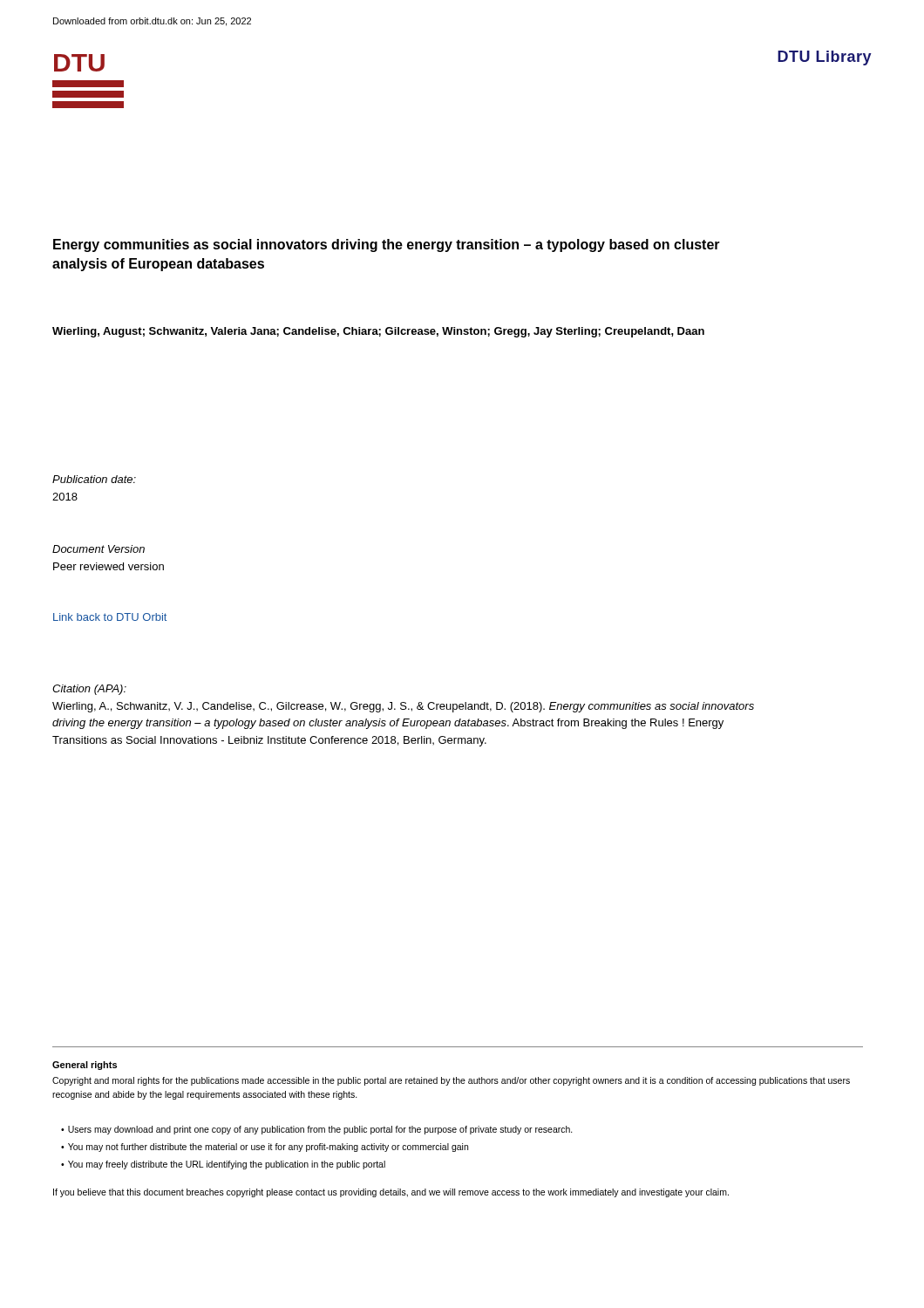Locate the text "Document Version Peer reviewed version"

[108, 557]
